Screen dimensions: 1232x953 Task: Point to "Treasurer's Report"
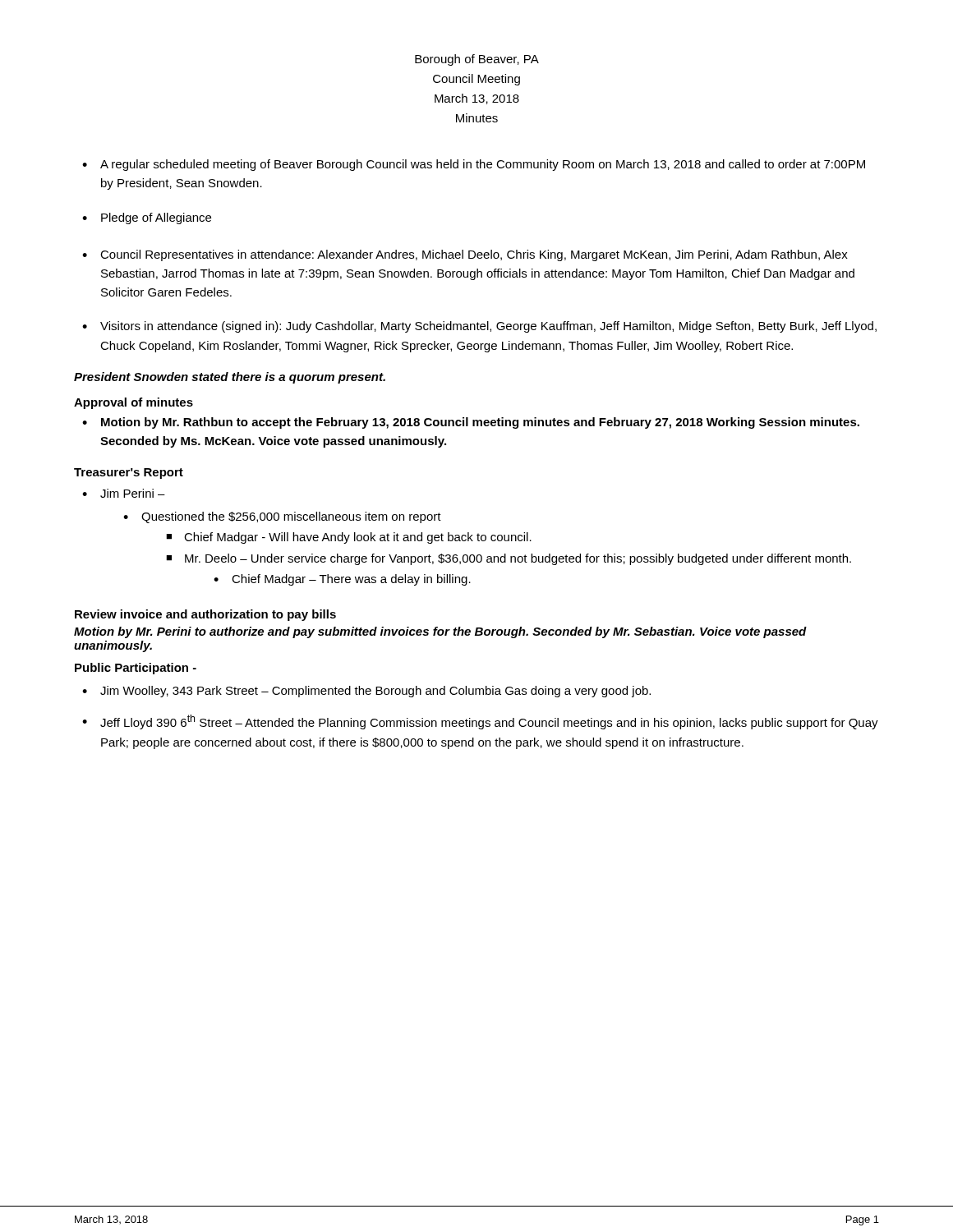point(129,472)
